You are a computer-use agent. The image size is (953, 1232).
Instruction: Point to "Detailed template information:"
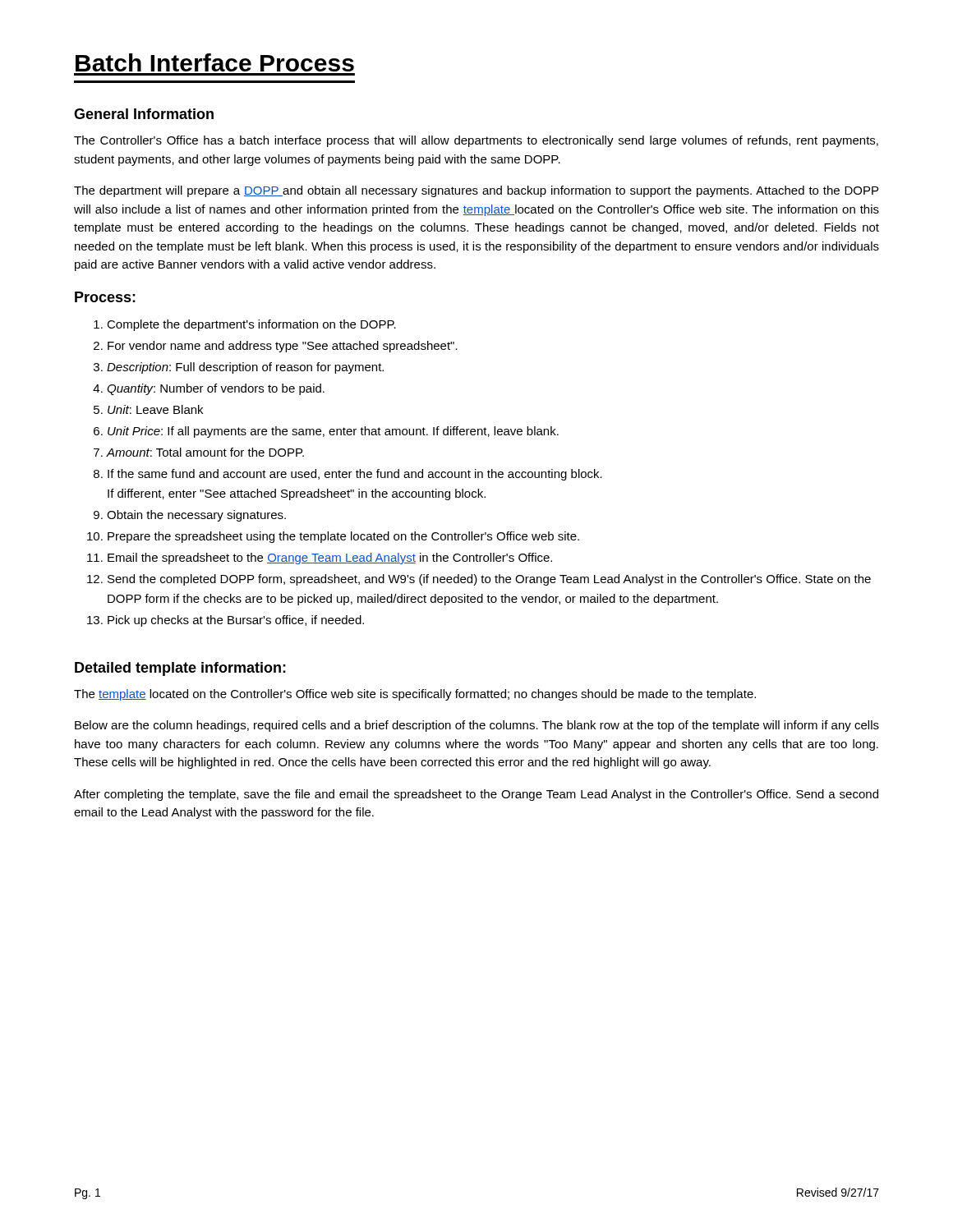point(180,667)
